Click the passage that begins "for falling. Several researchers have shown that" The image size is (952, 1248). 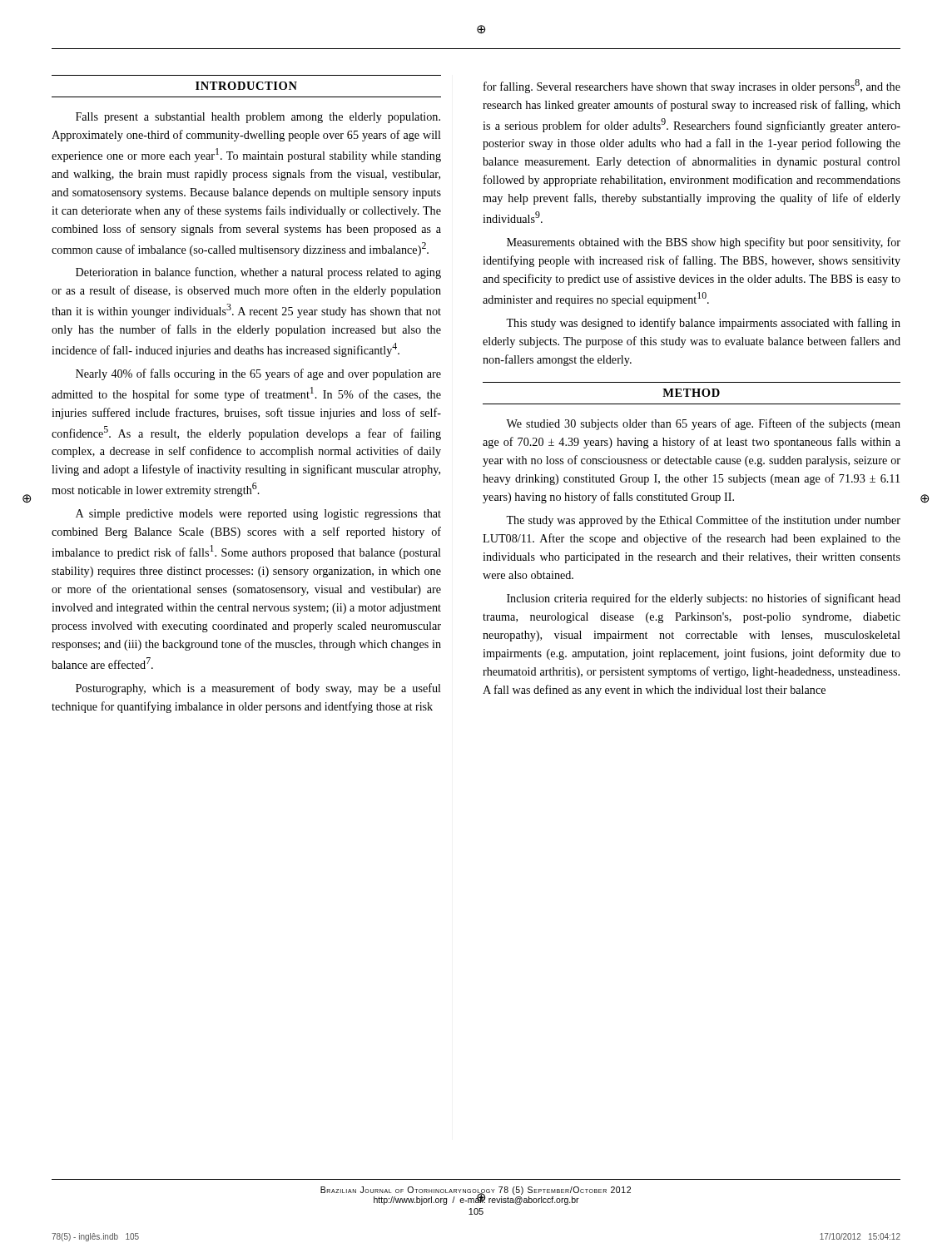click(692, 86)
